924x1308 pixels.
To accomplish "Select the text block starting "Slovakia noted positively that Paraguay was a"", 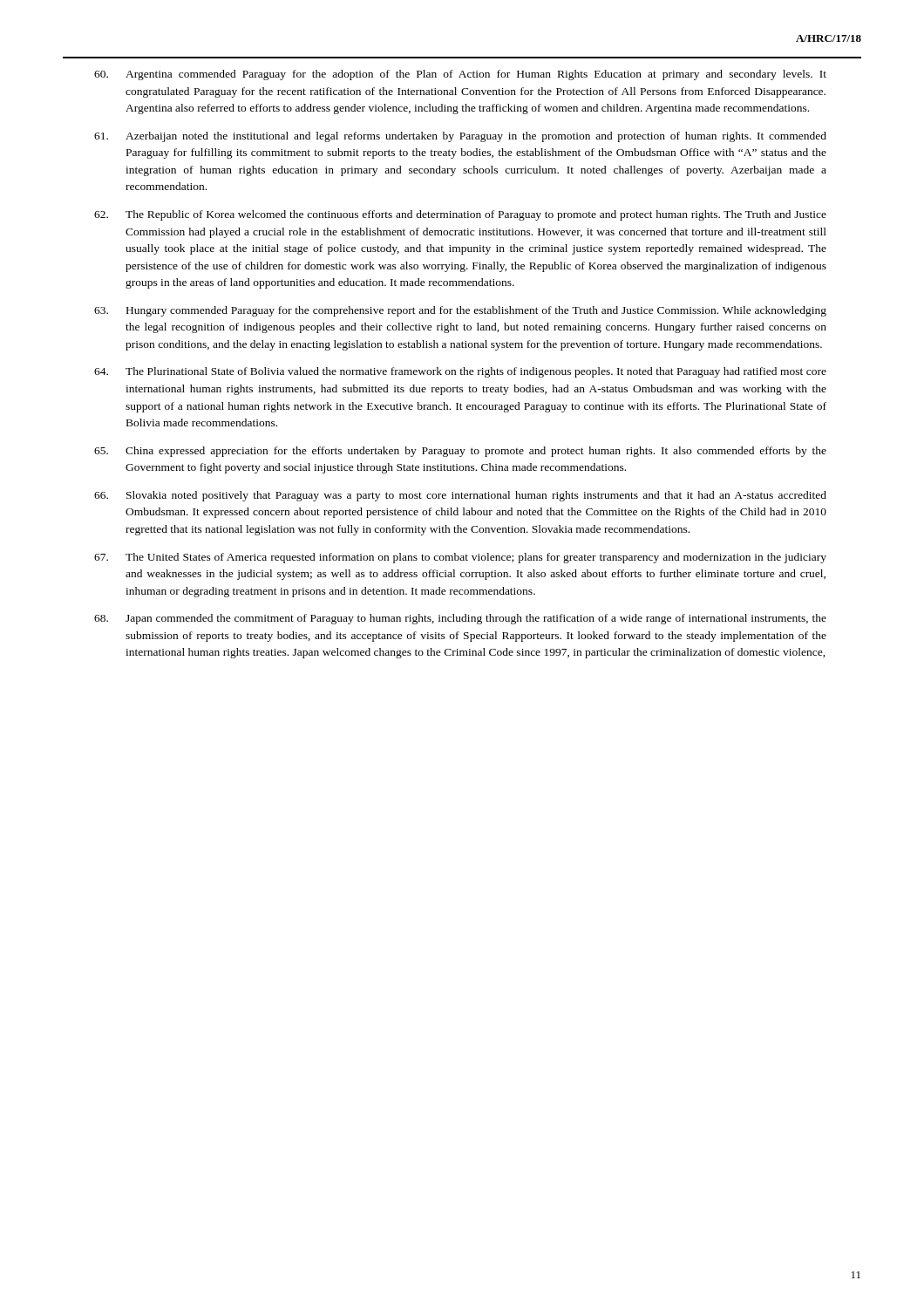I will 460,512.
